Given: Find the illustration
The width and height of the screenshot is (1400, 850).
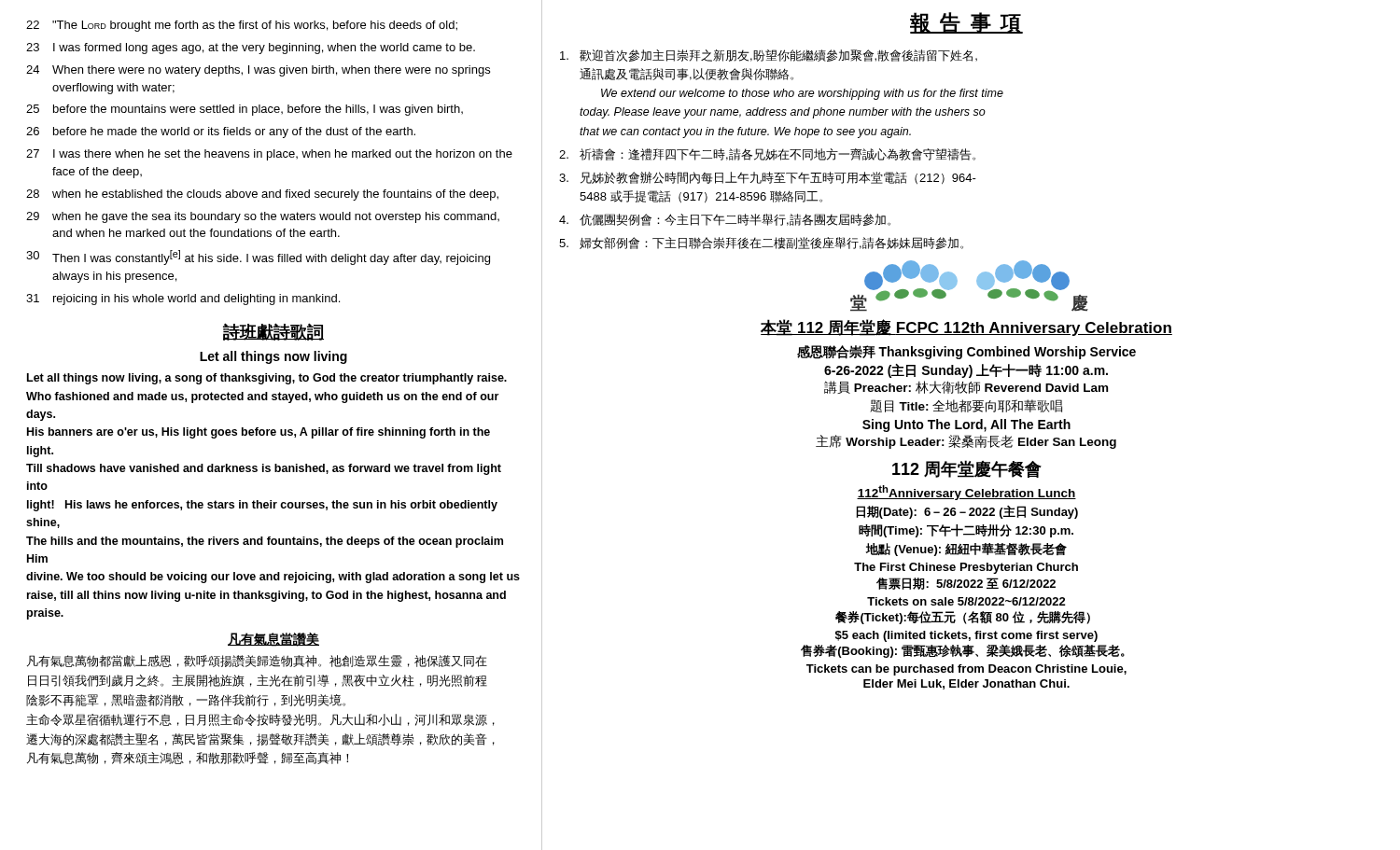Looking at the screenshot, I should coord(966,288).
